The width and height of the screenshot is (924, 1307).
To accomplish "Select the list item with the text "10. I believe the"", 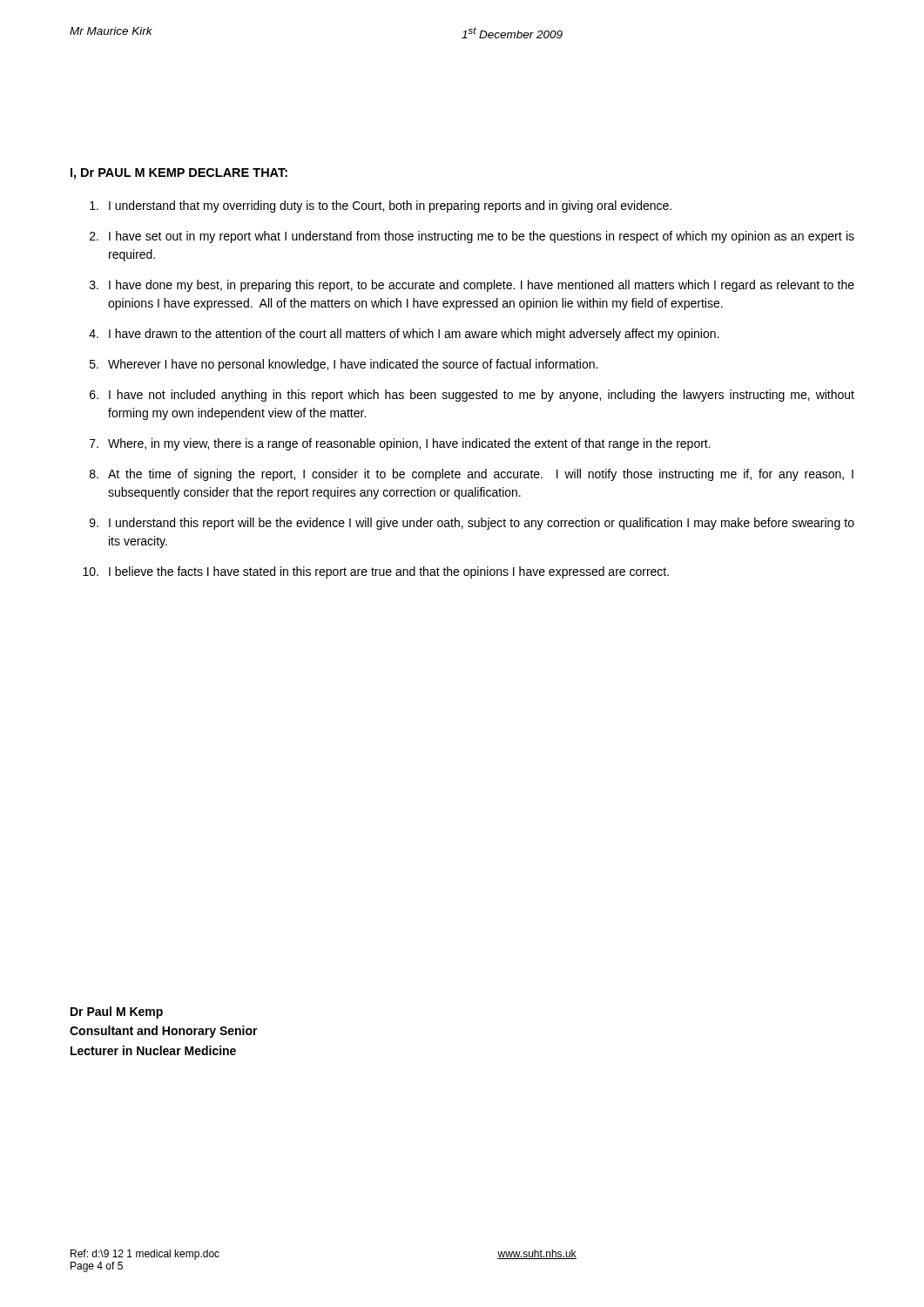I will (x=462, y=572).
